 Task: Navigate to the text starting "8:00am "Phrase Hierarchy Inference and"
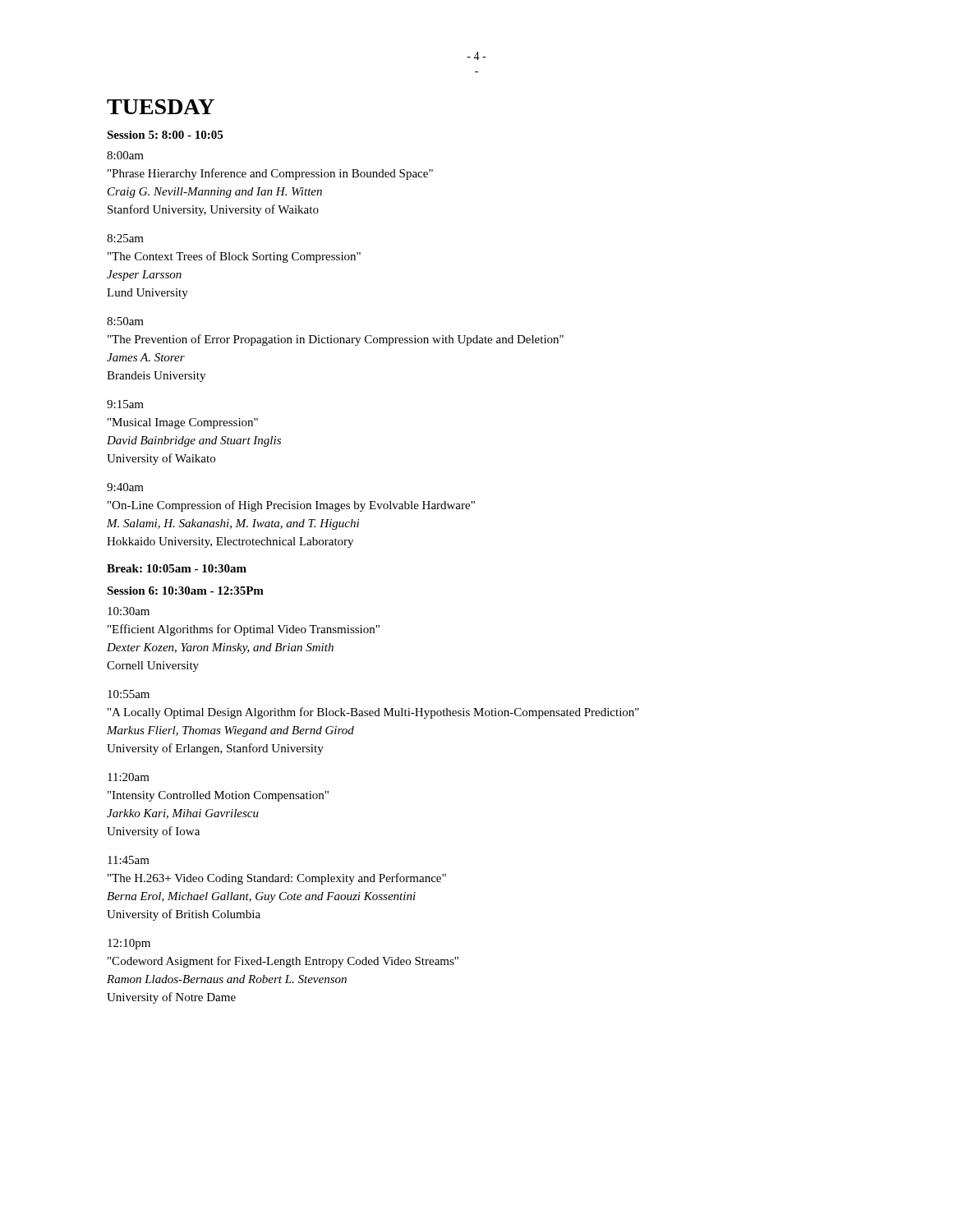[125, 155]
